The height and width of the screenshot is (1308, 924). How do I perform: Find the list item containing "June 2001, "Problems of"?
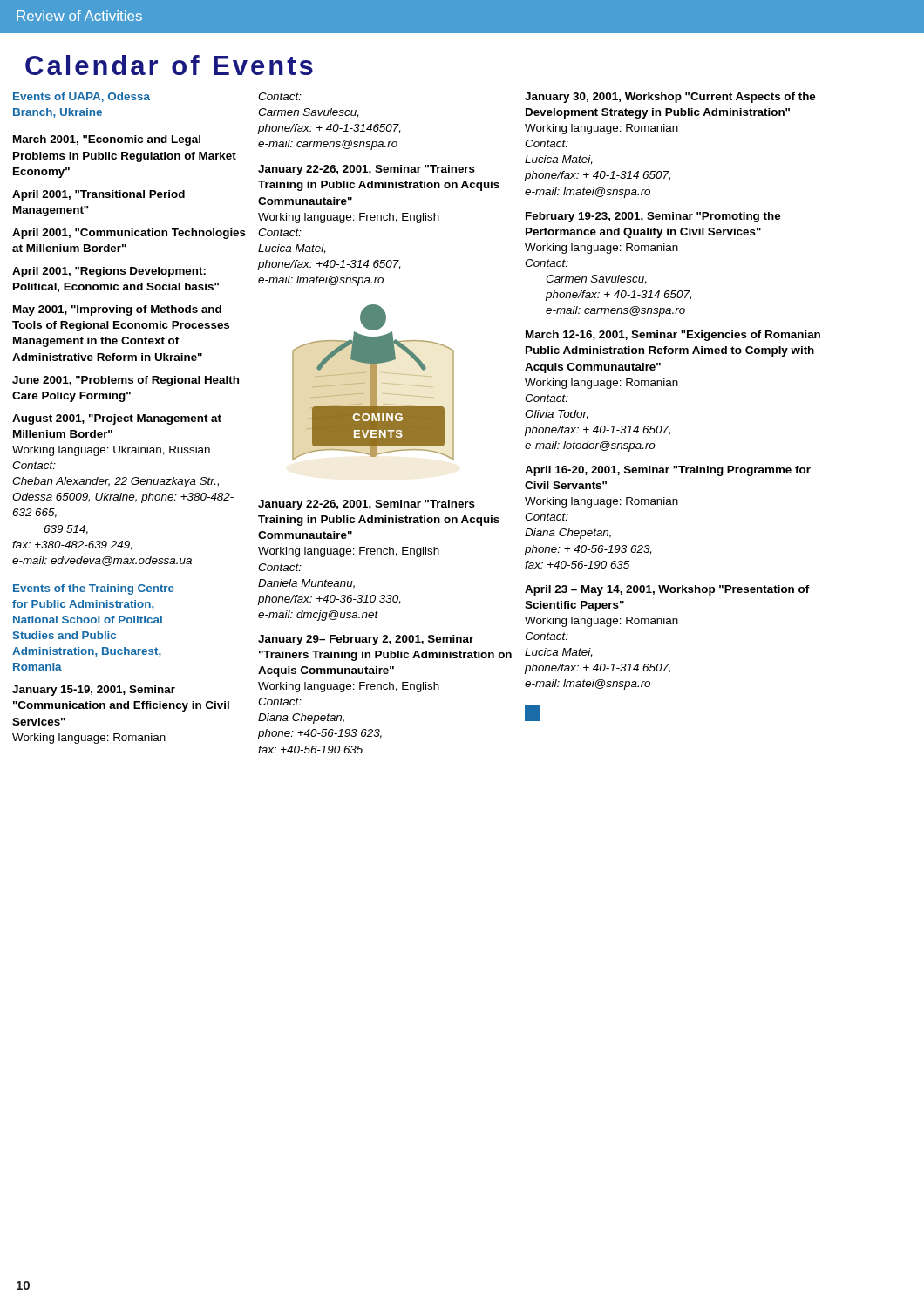pos(126,387)
